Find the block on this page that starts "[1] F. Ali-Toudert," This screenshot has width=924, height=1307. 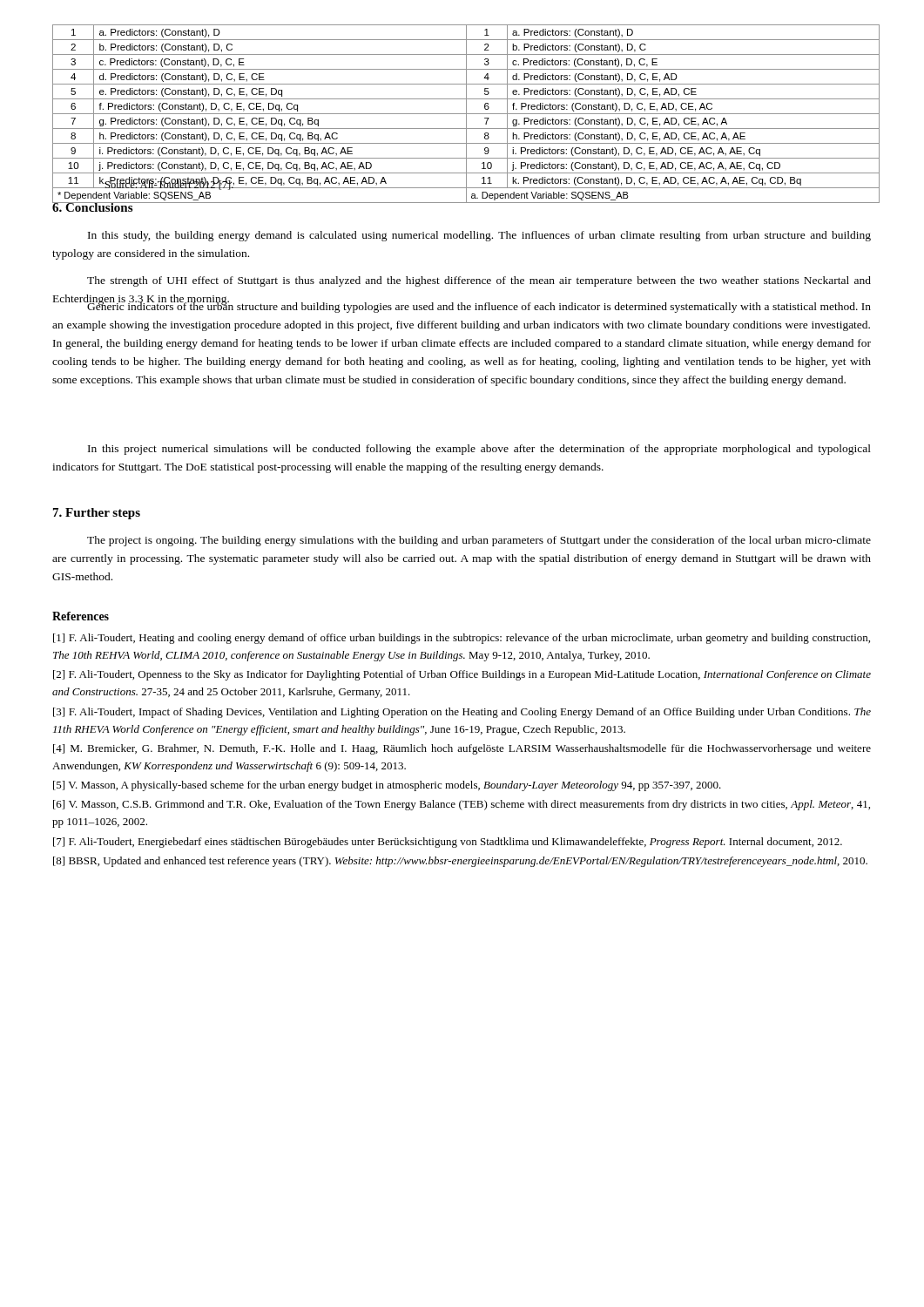[x=462, y=749]
